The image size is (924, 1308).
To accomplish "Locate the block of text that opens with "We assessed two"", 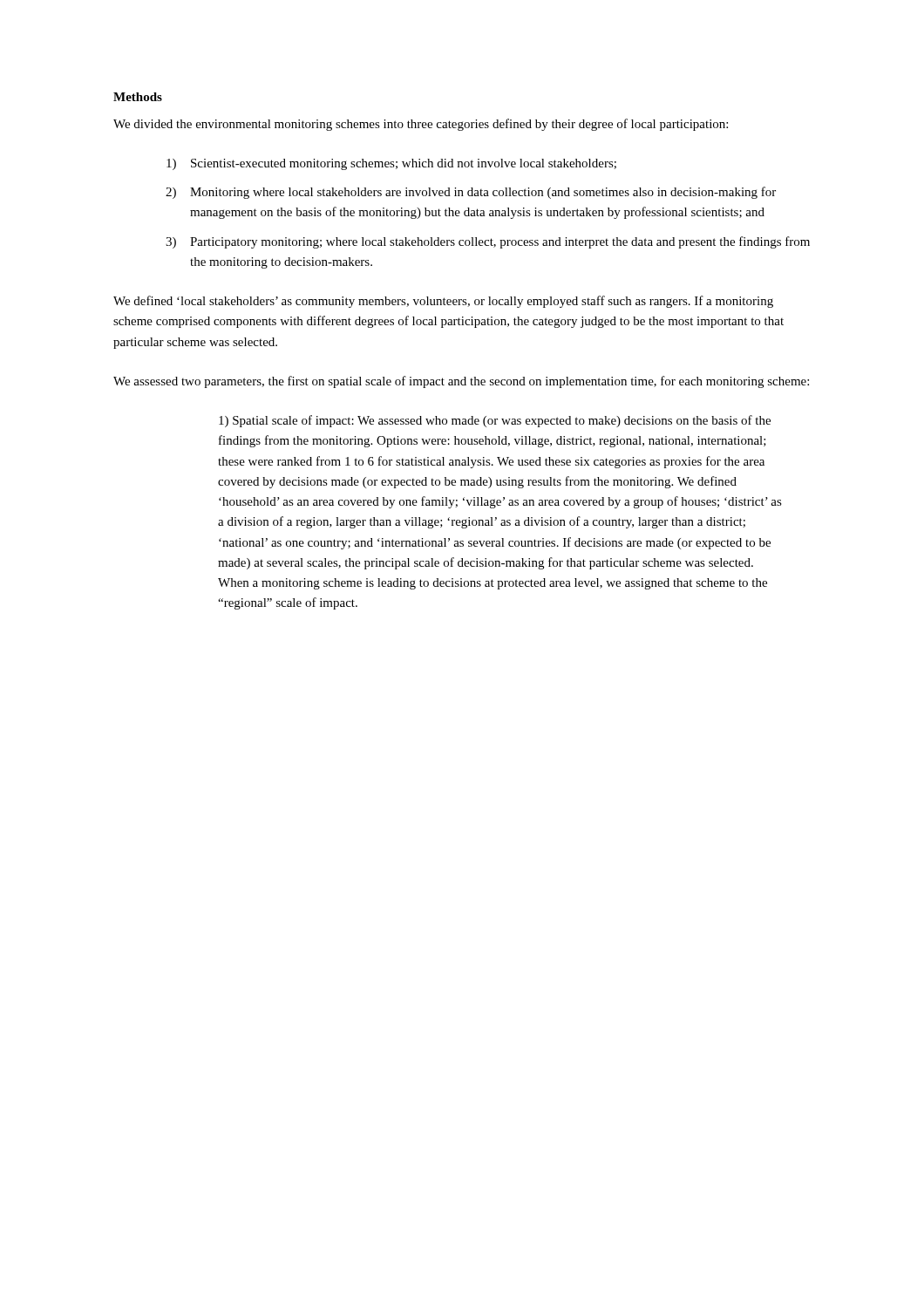I will [x=462, y=381].
